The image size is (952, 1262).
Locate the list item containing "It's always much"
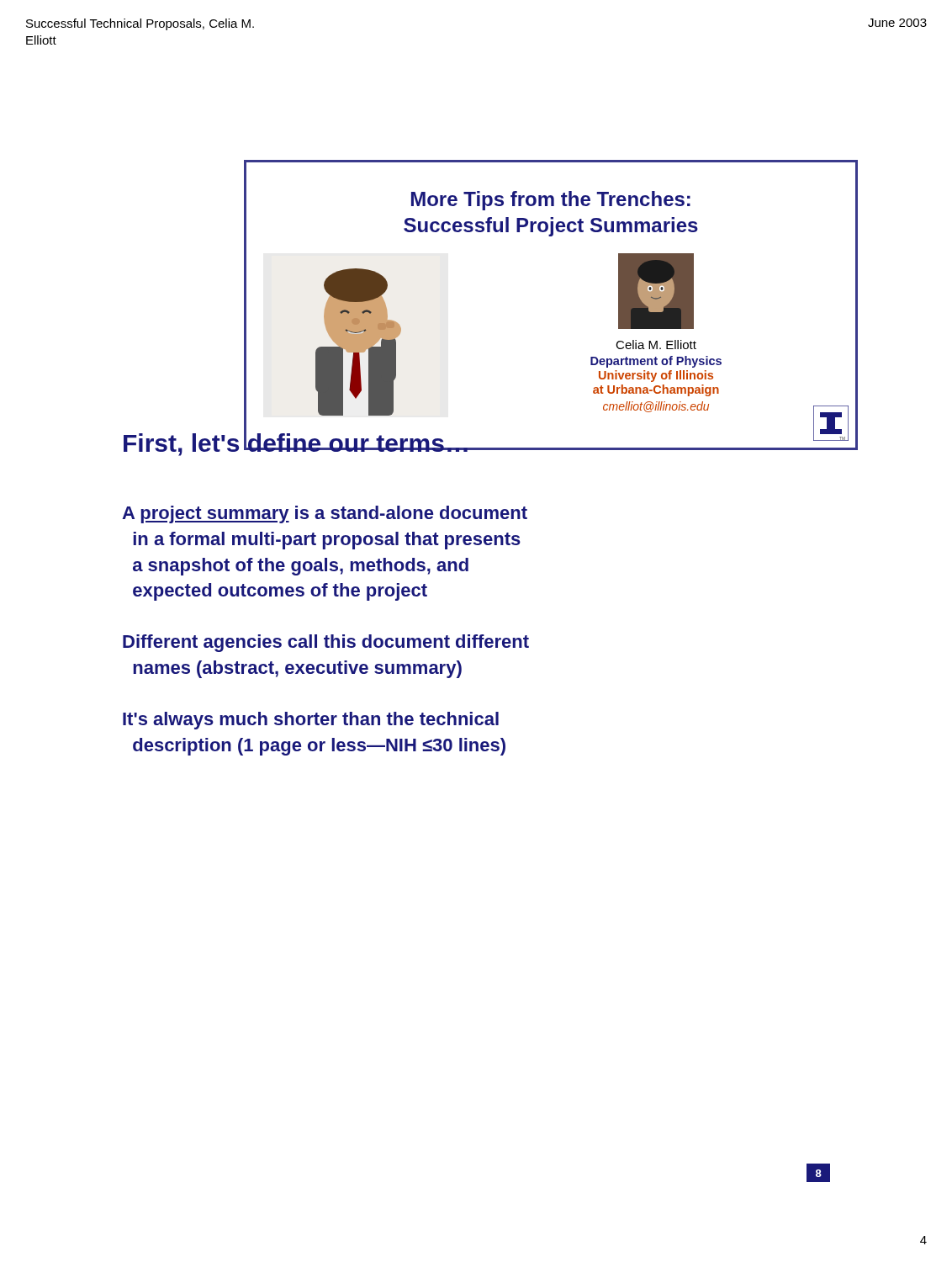pos(314,732)
